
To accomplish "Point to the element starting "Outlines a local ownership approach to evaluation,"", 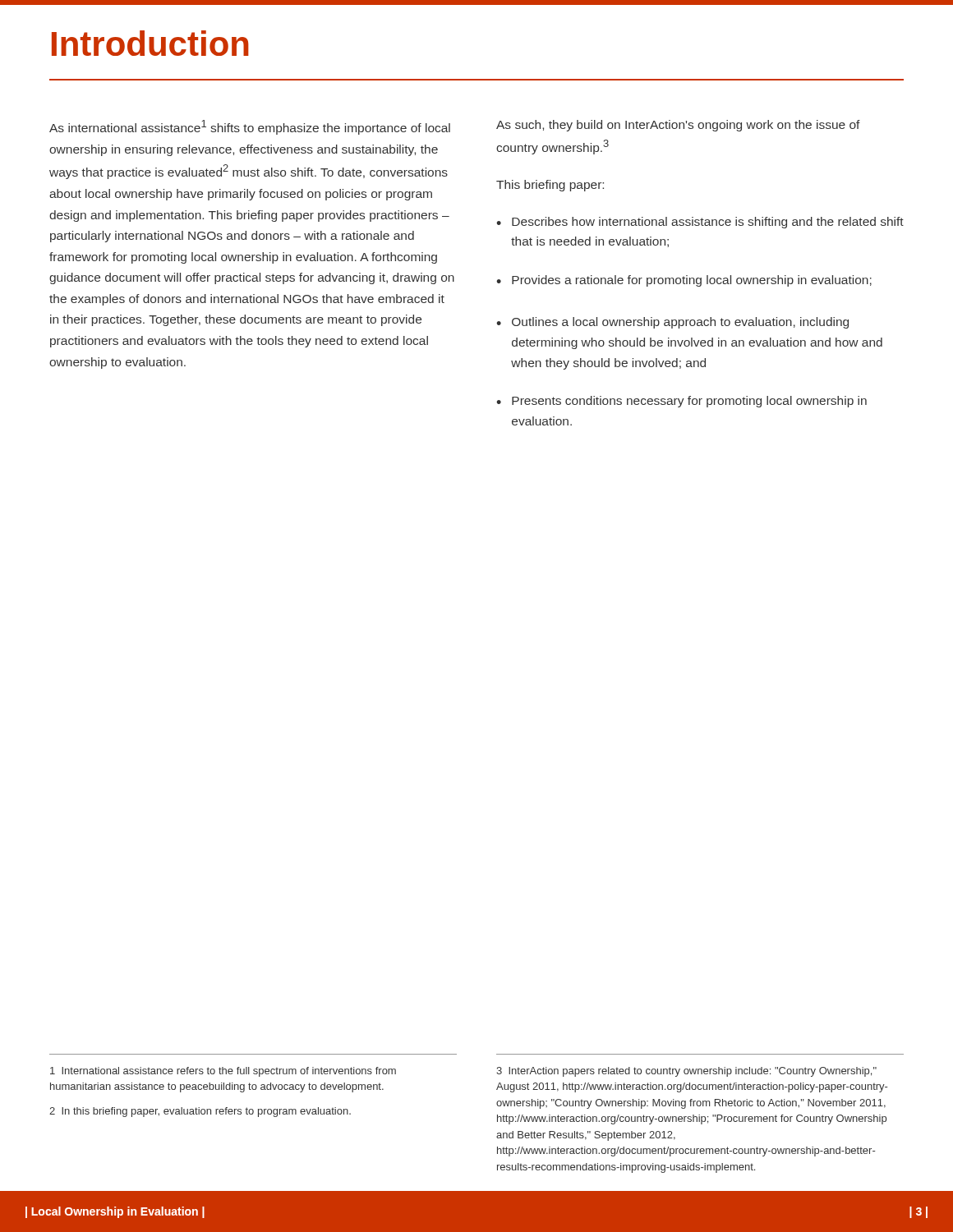I will 697,342.
